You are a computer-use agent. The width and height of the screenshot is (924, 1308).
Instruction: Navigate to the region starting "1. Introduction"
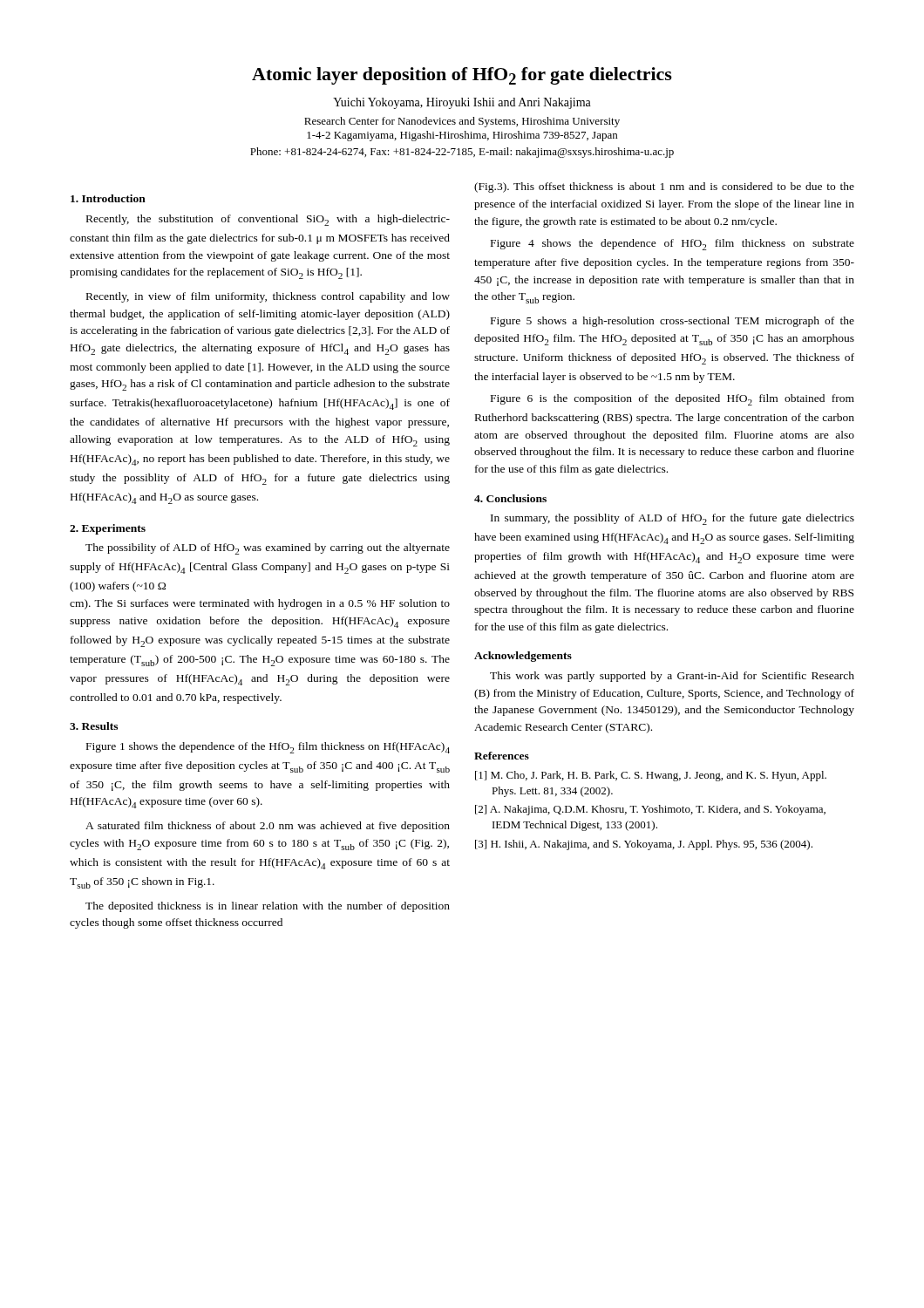pyautogui.click(x=108, y=199)
